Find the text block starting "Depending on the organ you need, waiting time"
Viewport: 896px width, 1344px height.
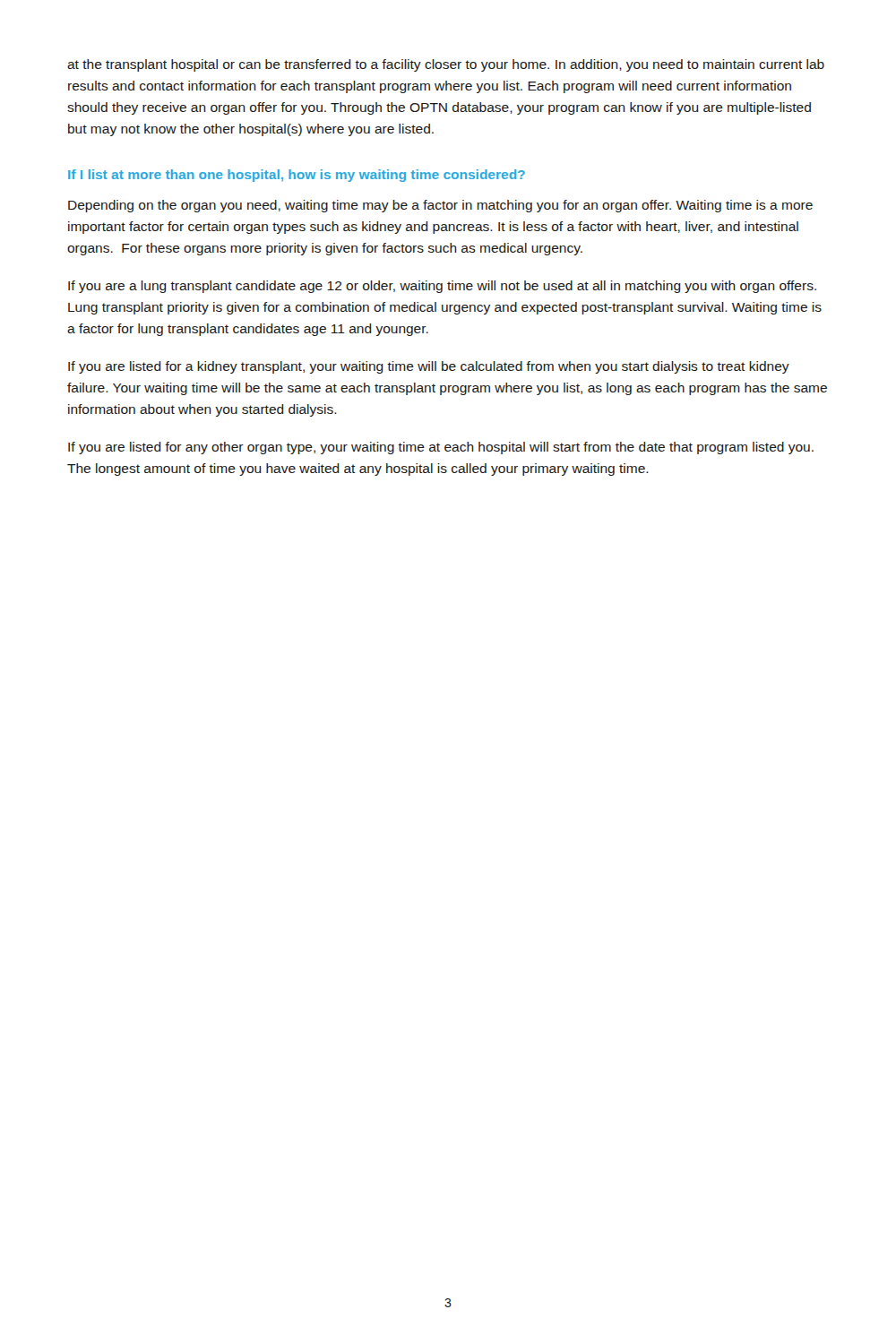point(448,226)
